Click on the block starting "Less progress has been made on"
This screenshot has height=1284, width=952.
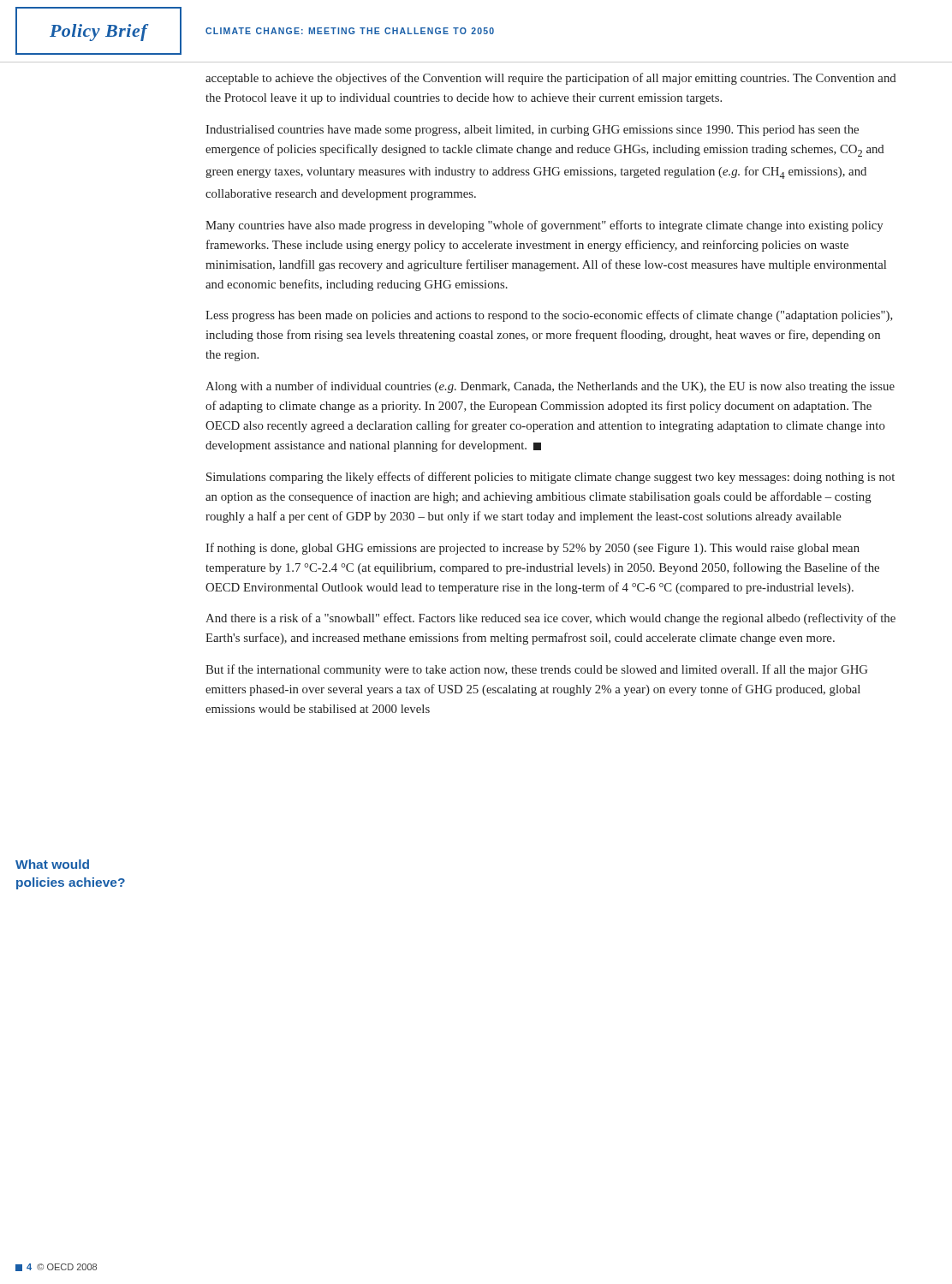(x=549, y=335)
